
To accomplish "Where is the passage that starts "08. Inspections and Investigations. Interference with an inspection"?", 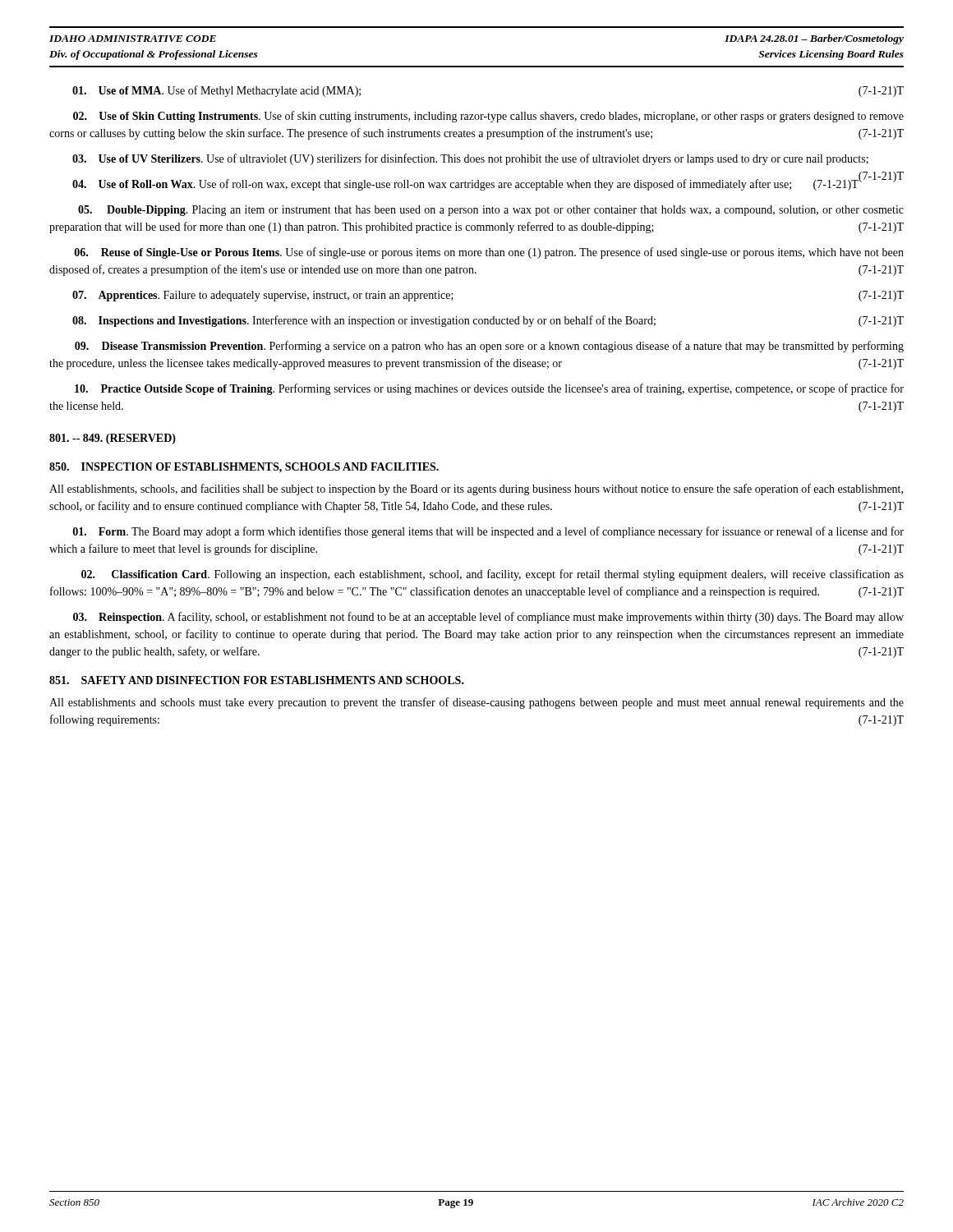I will tap(476, 321).
